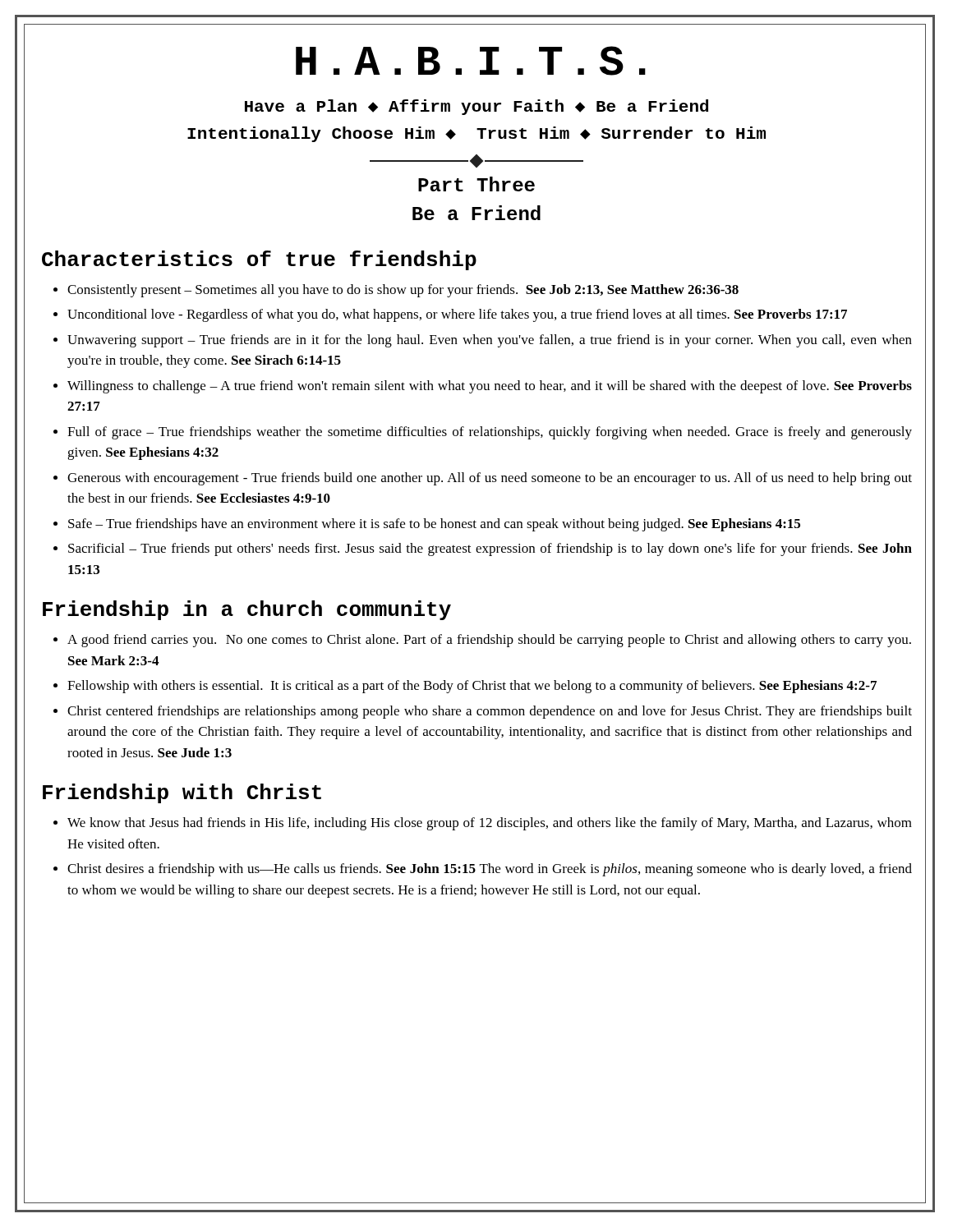Point to the element starting "Unconditional love - Regardless of what you"
Screen dimensions: 1232x953
(x=457, y=314)
